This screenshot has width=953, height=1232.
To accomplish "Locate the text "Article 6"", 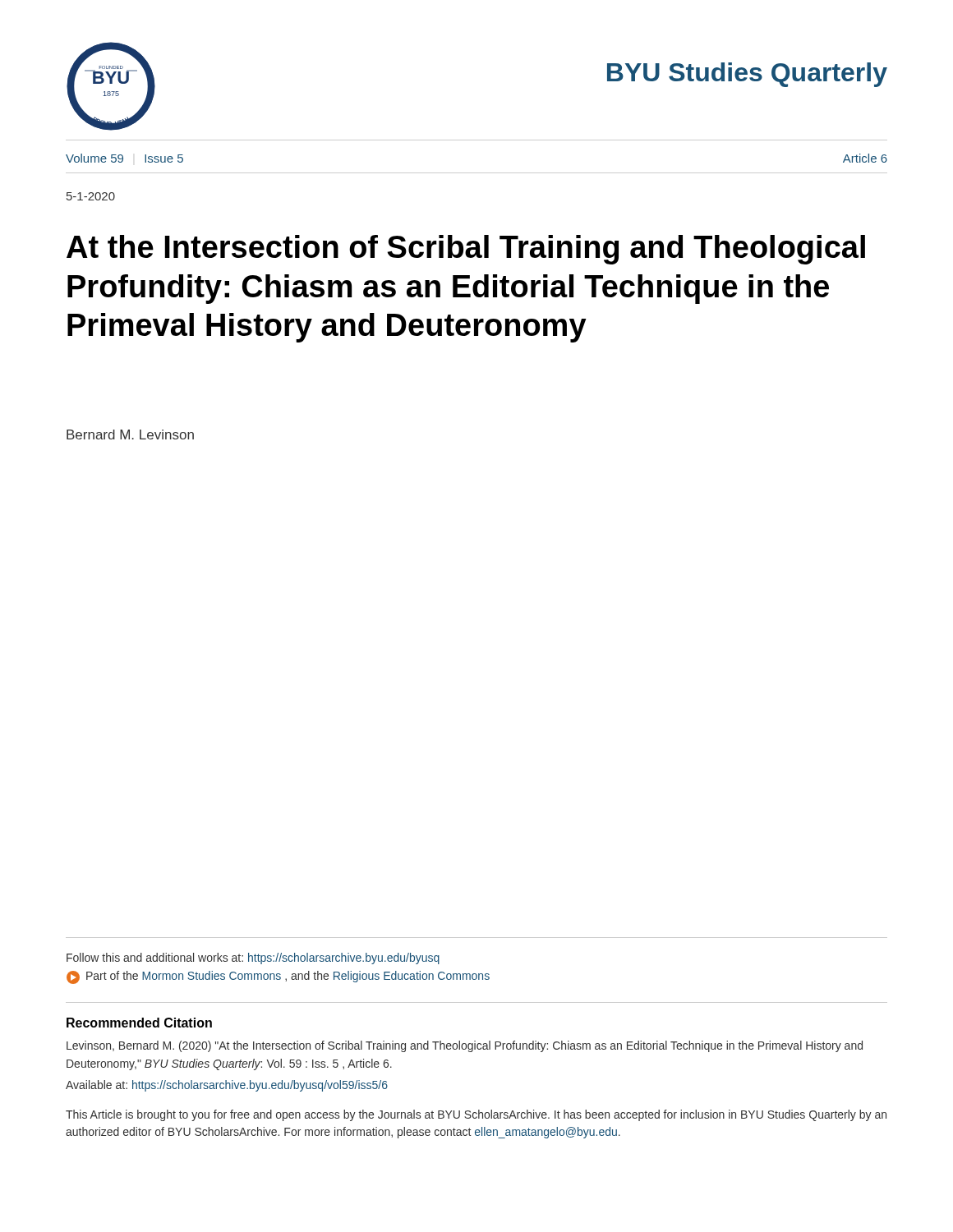I will pyautogui.click(x=865, y=158).
